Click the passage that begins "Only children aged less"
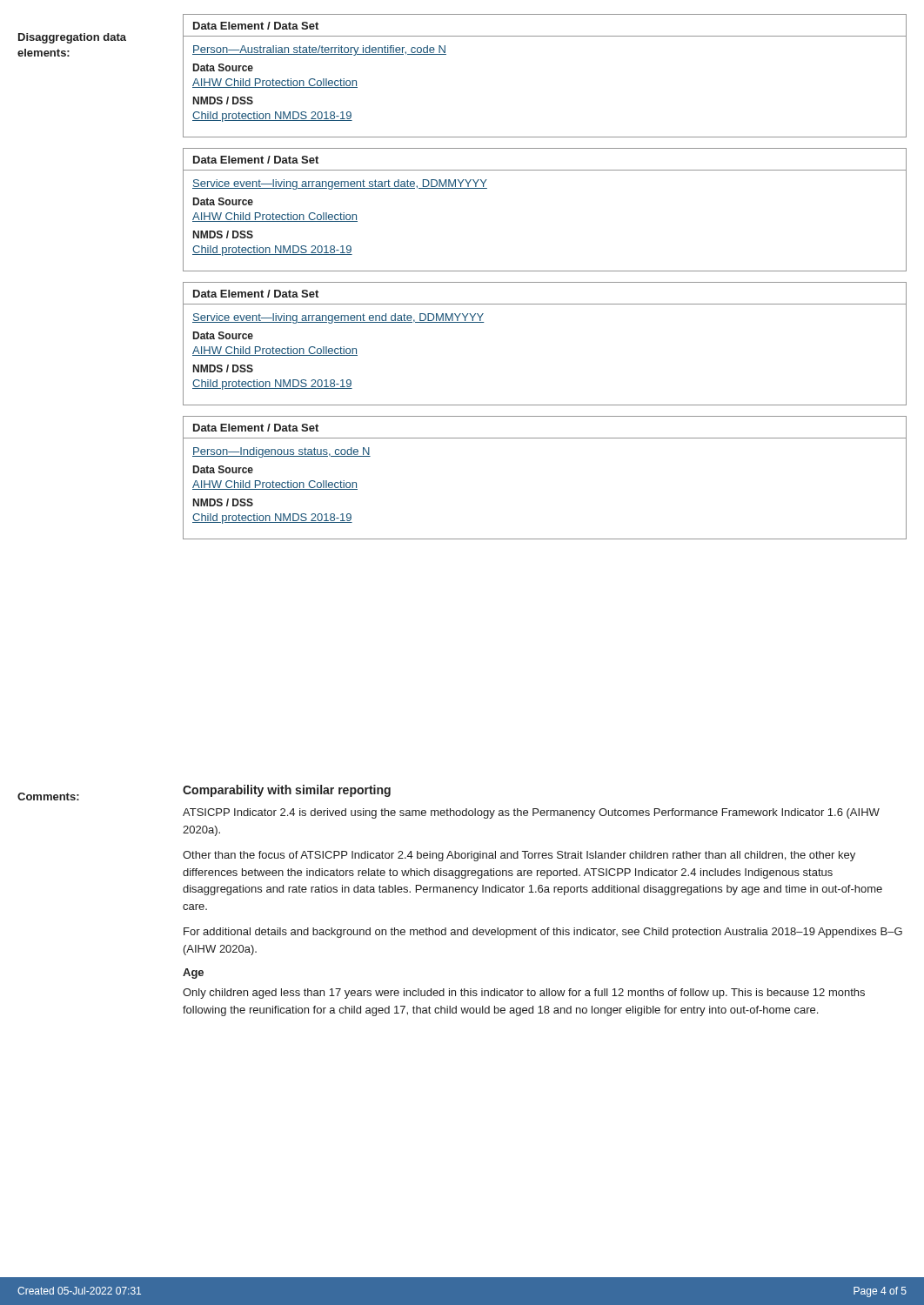 click(524, 1001)
